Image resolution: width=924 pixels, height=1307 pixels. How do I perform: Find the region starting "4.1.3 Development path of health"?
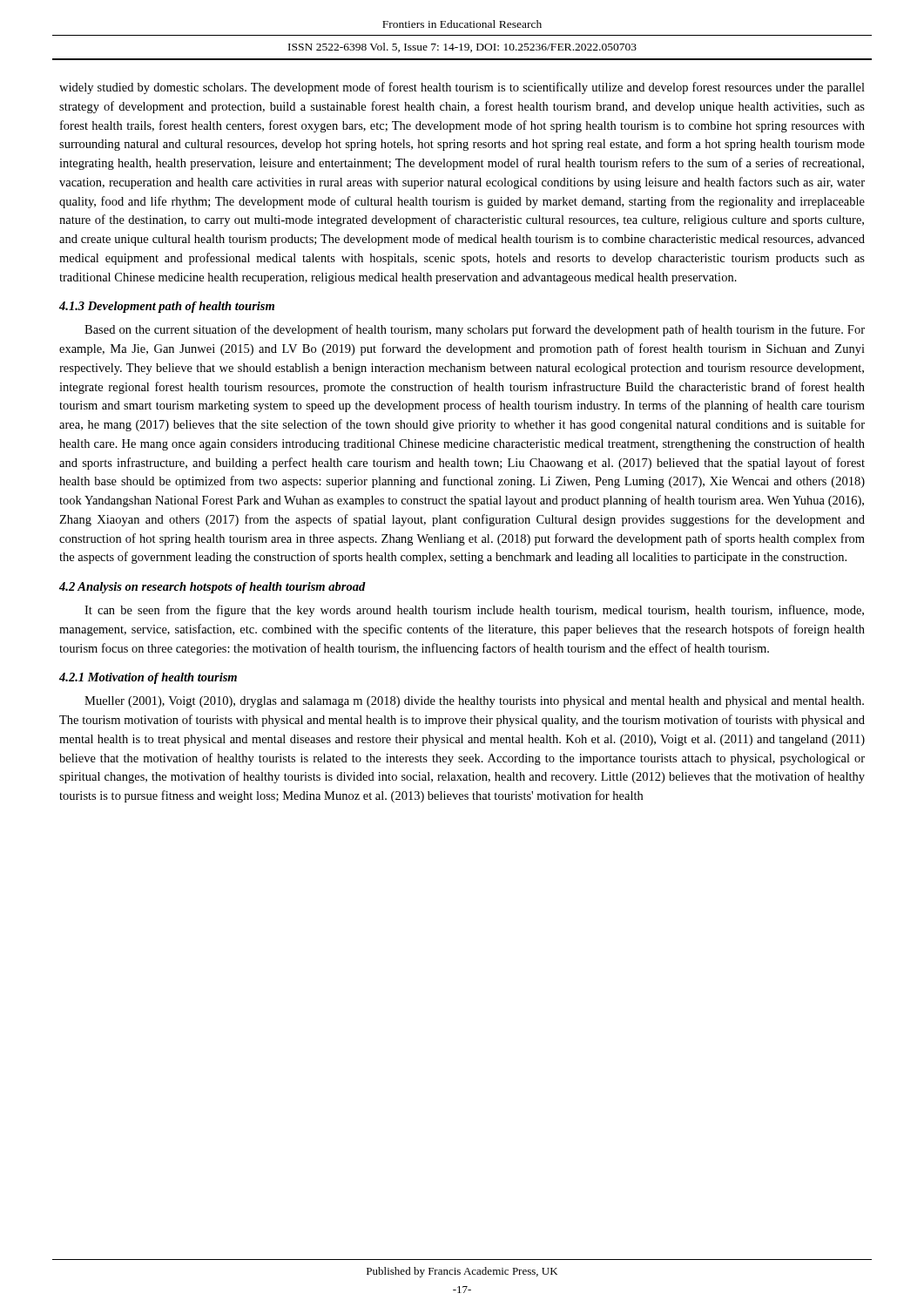tap(167, 306)
